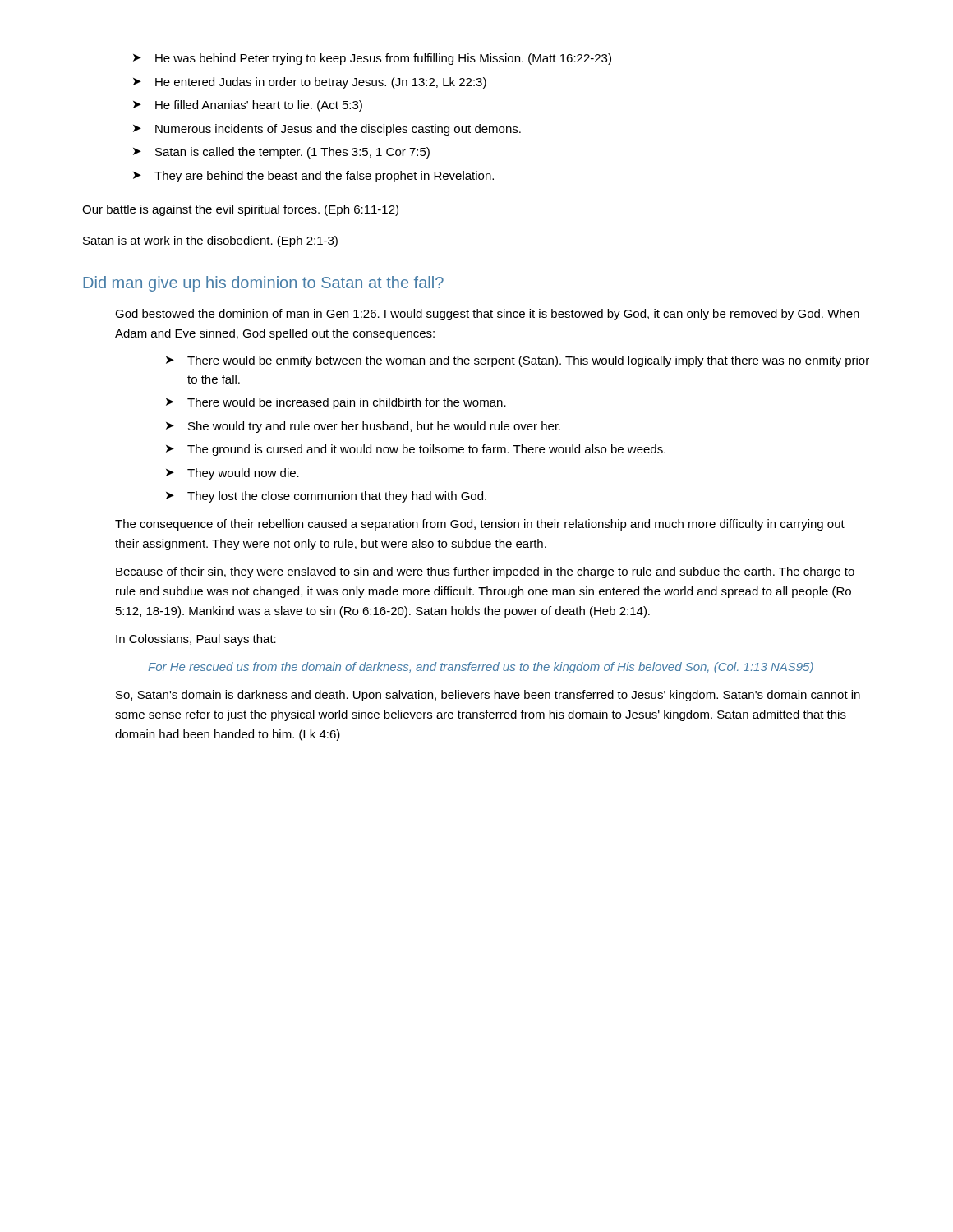The height and width of the screenshot is (1232, 953).
Task: Where does it say "In Colossians, Paul says that:"?
Action: pos(196,638)
